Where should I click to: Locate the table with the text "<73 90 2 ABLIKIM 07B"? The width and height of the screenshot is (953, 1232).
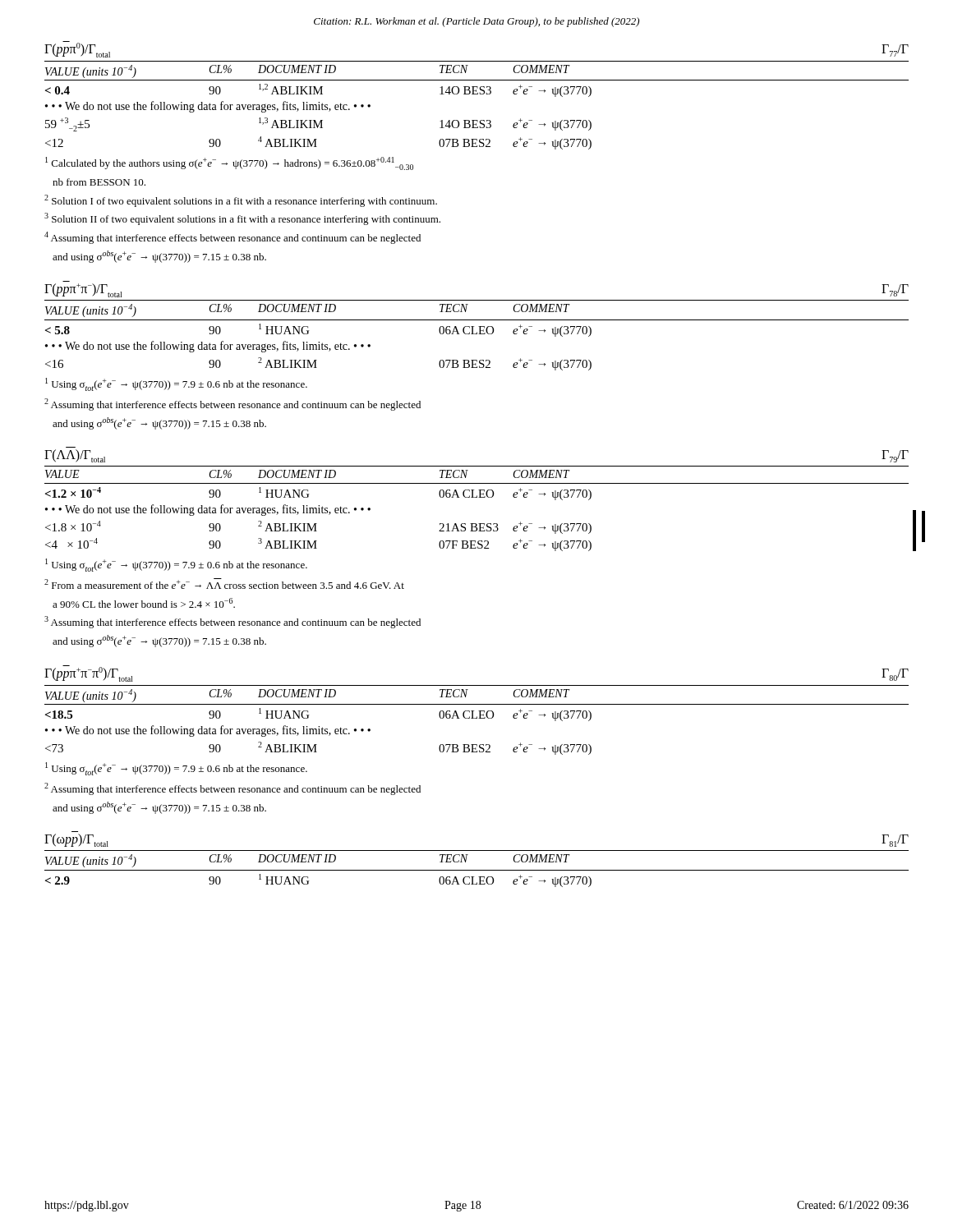click(476, 748)
